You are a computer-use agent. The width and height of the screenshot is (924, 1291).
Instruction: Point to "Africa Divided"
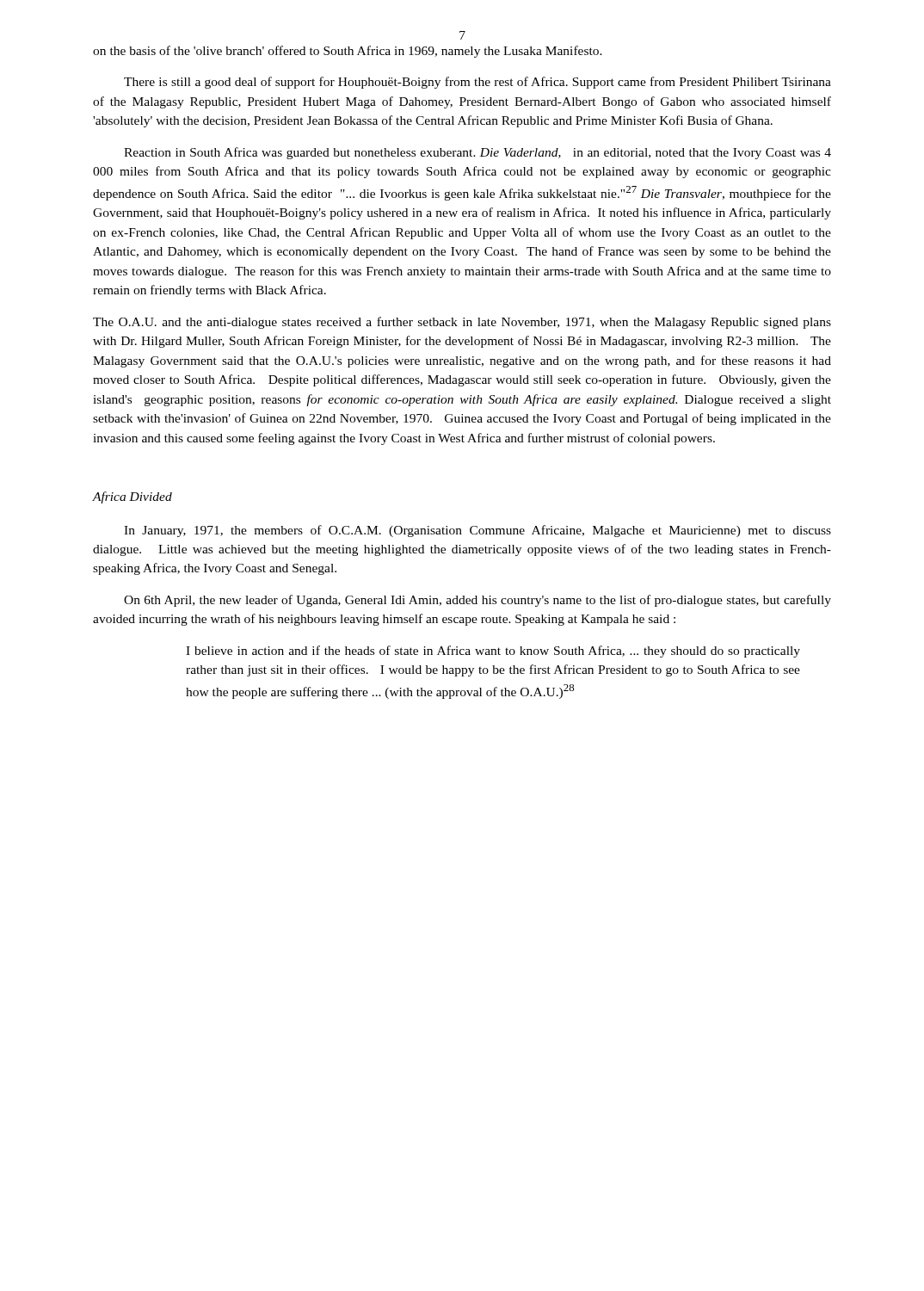pos(132,496)
